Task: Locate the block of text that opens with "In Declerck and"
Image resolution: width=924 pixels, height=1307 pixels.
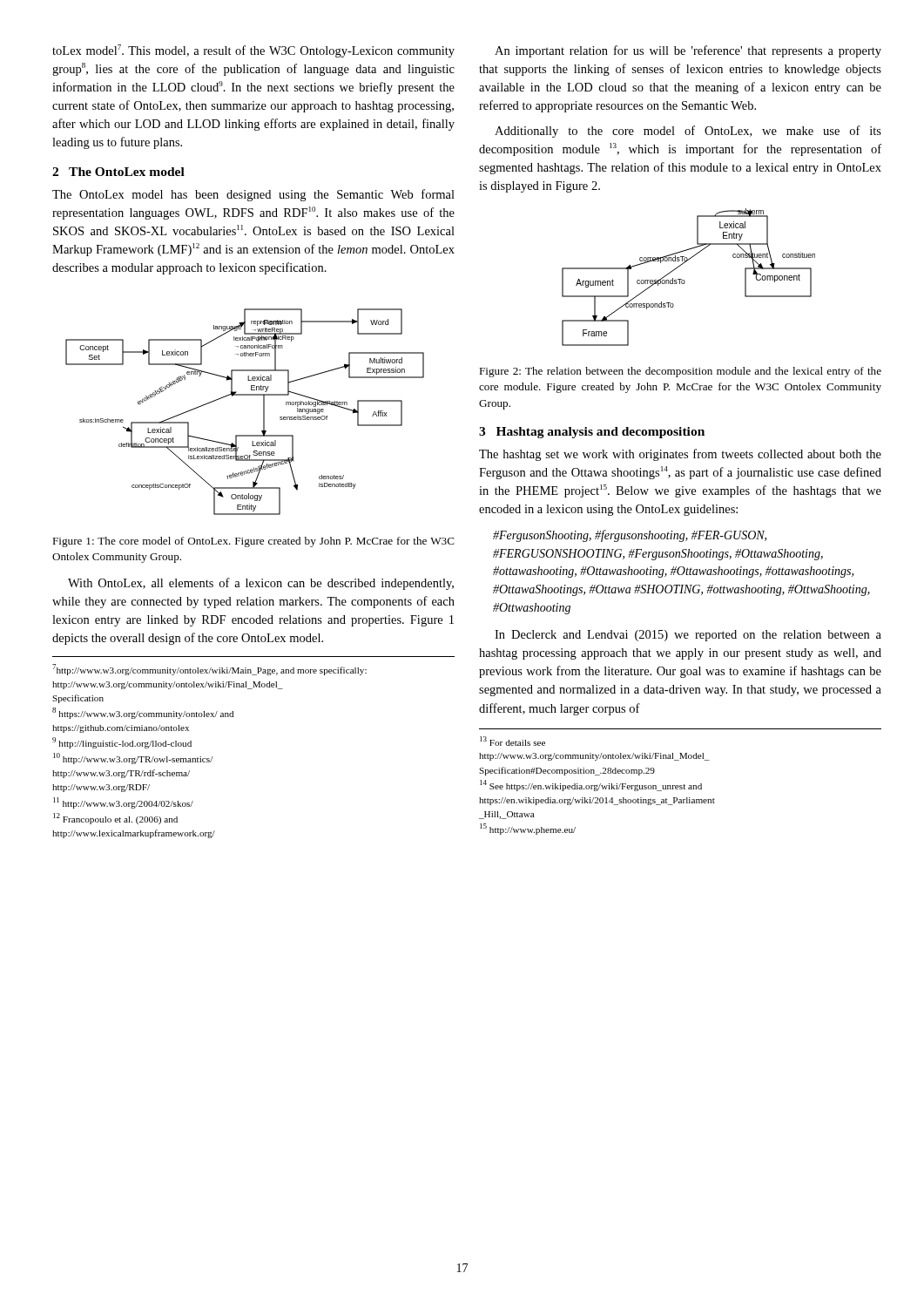Action: [680, 672]
